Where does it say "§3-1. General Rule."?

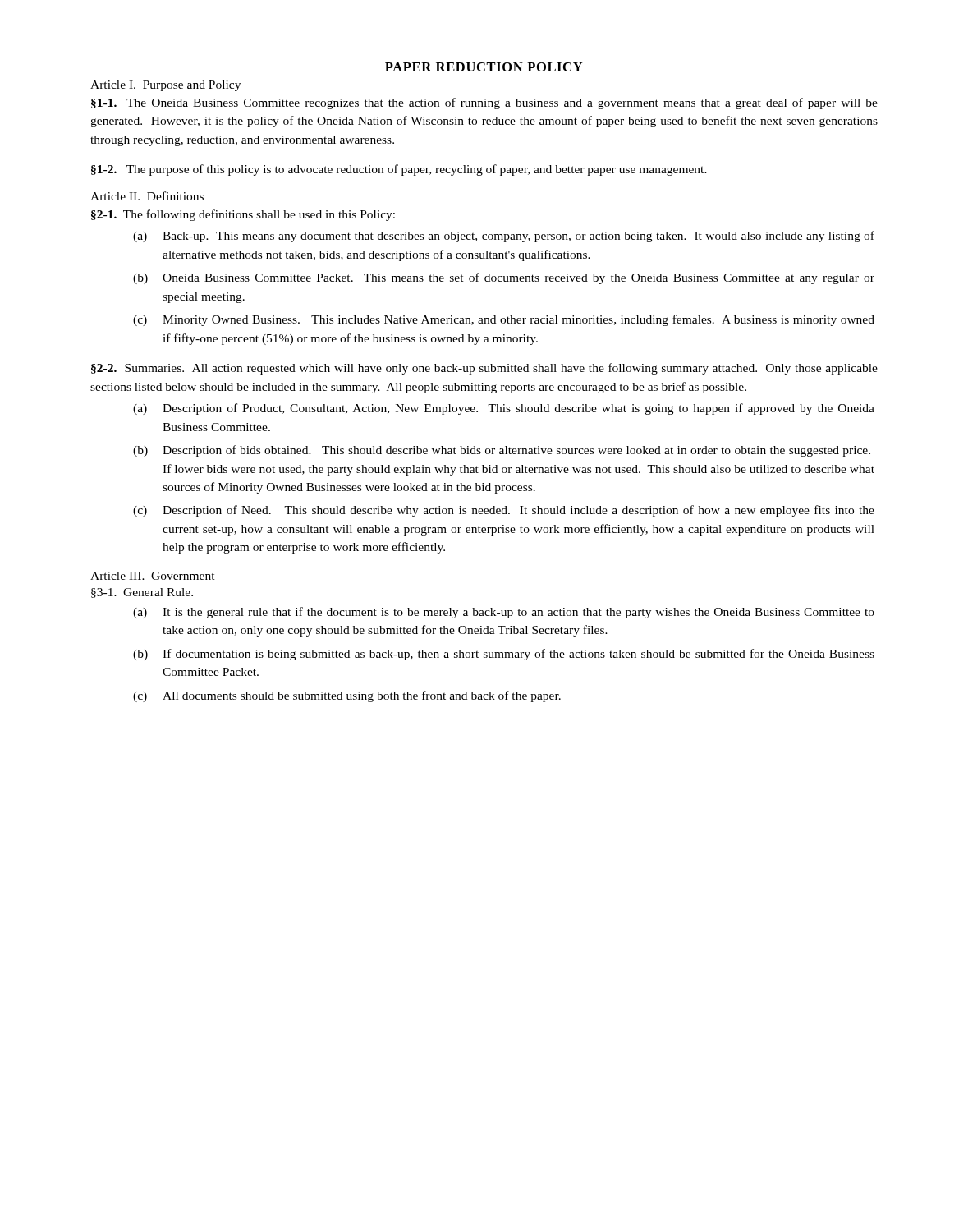(x=142, y=592)
